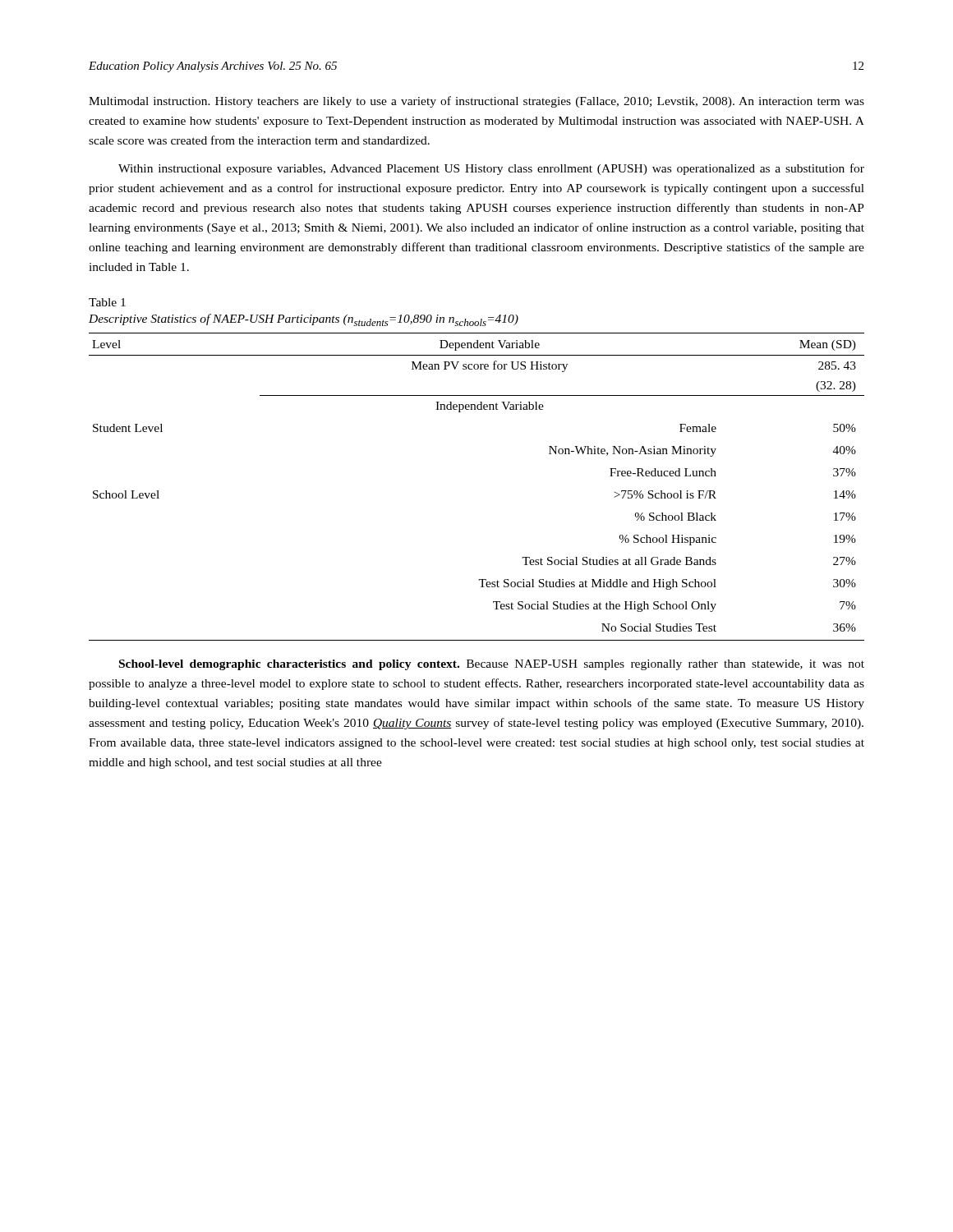Screen dimensions: 1232x953
Task: Locate the table with the text ">75% School is F/R"
Action: [476, 487]
